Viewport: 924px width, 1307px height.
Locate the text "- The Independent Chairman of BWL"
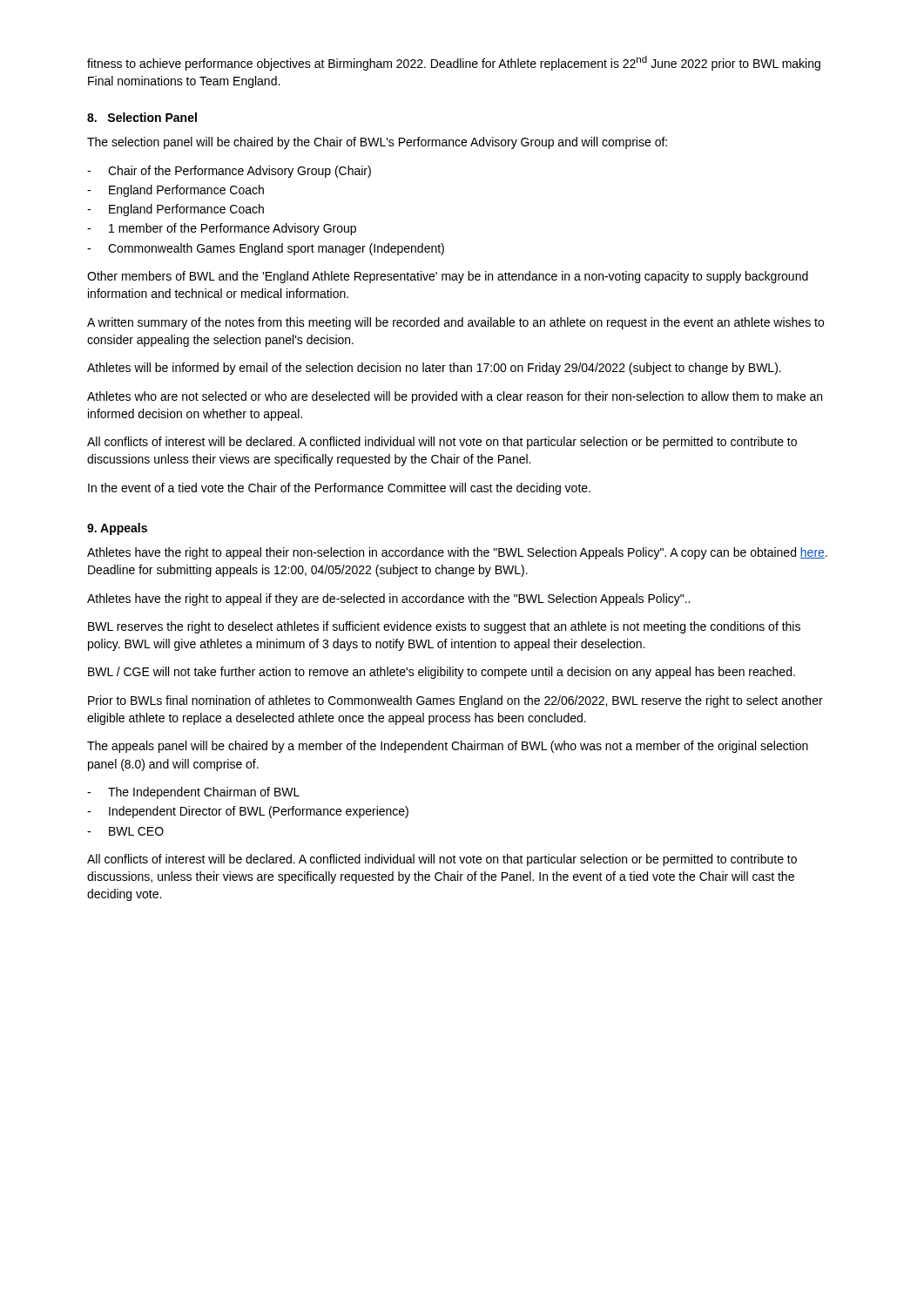tap(193, 792)
